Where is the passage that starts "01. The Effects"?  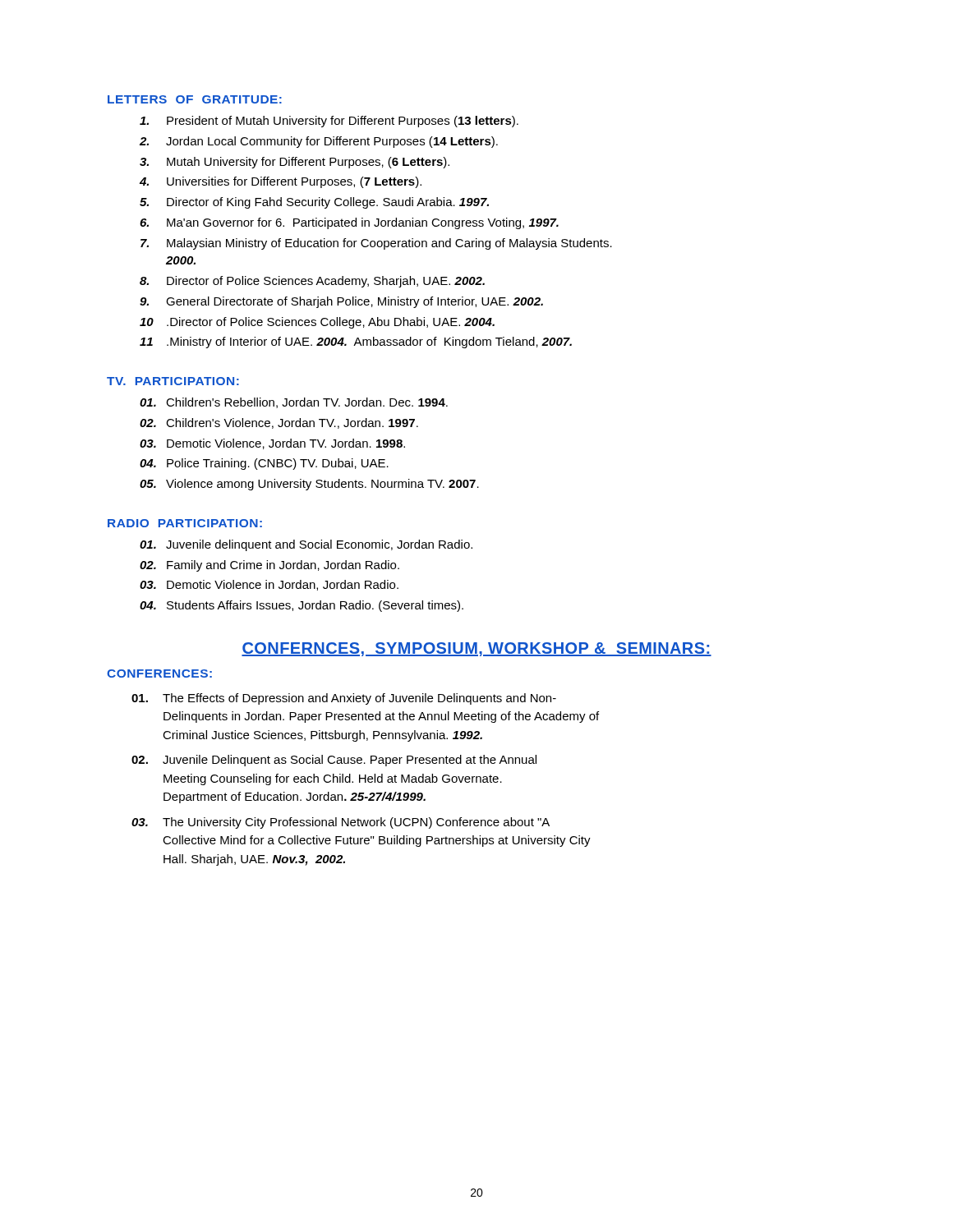(x=489, y=717)
